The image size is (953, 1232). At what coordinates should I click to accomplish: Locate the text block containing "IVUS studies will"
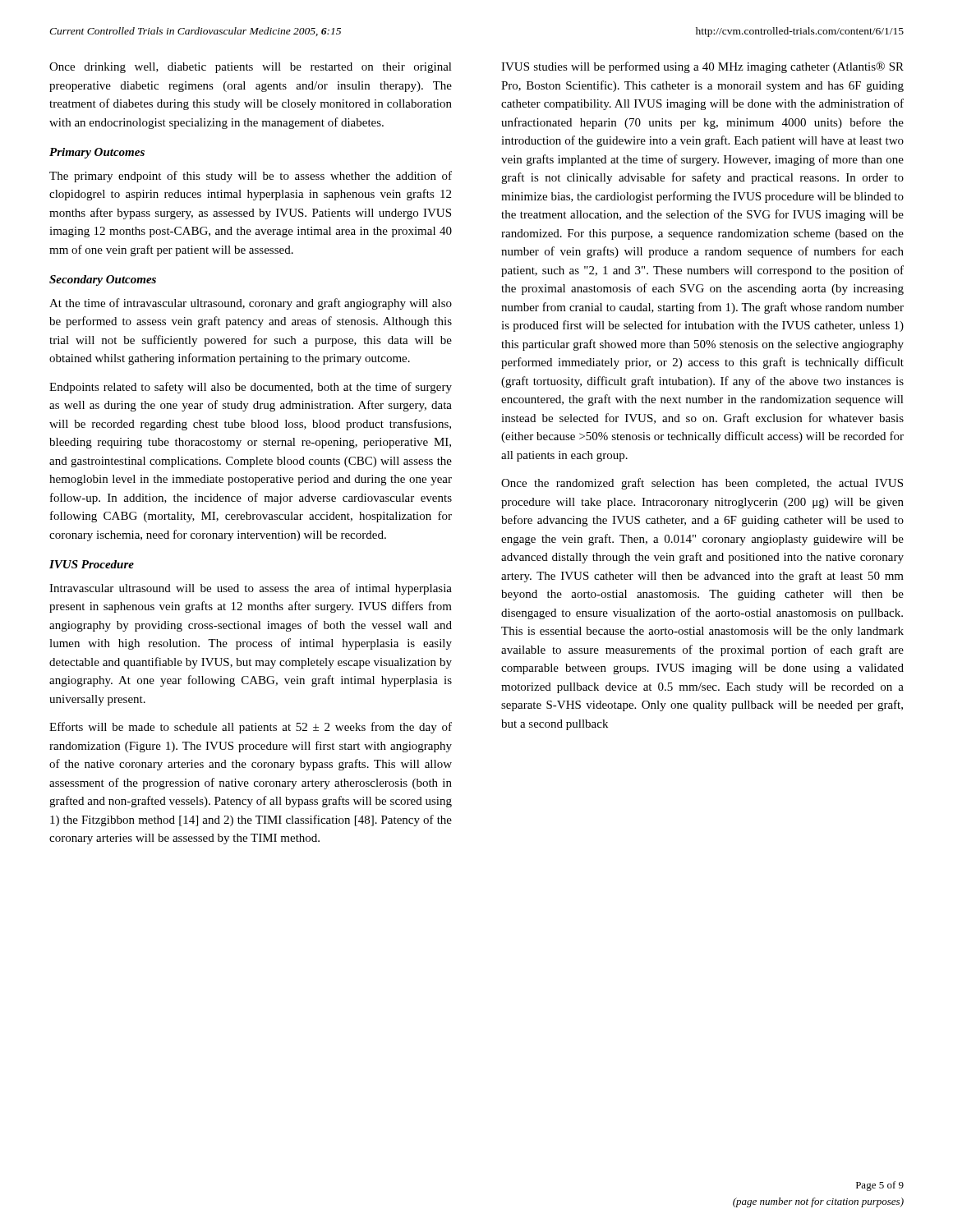[x=702, y=261]
